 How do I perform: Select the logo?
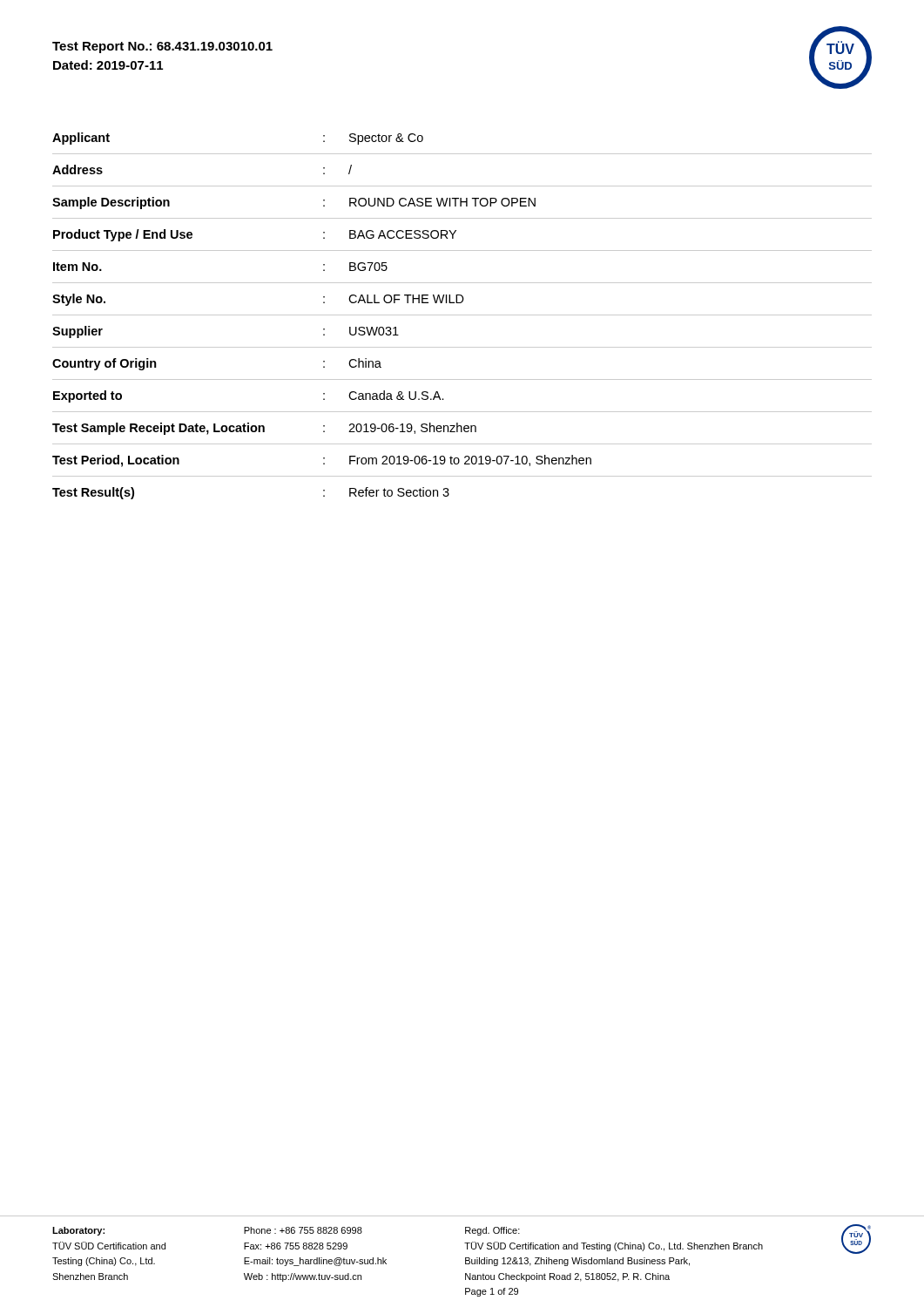[840, 58]
